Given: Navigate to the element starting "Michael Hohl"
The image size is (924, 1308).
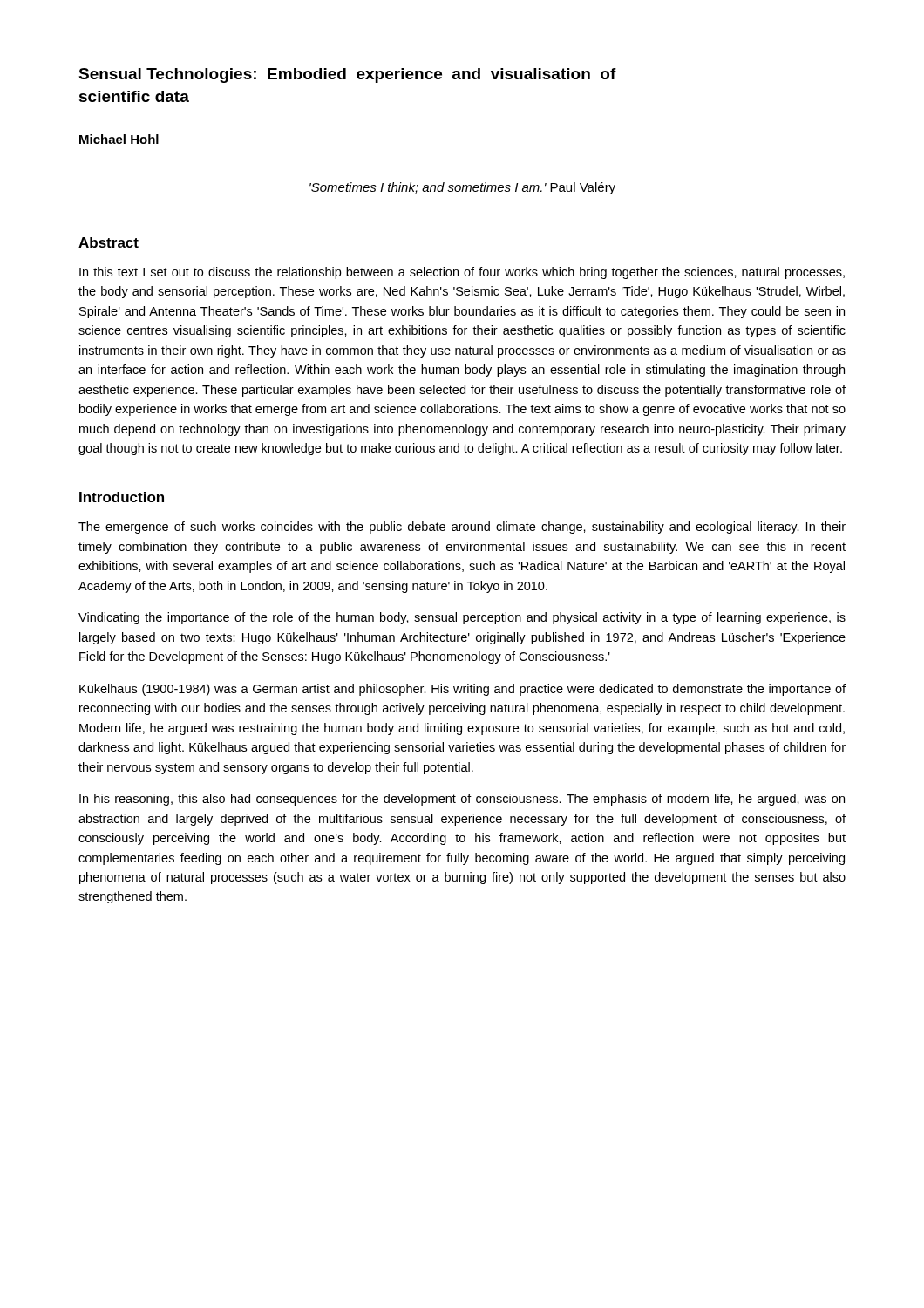Looking at the screenshot, I should pyautogui.click(x=119, y=139).
